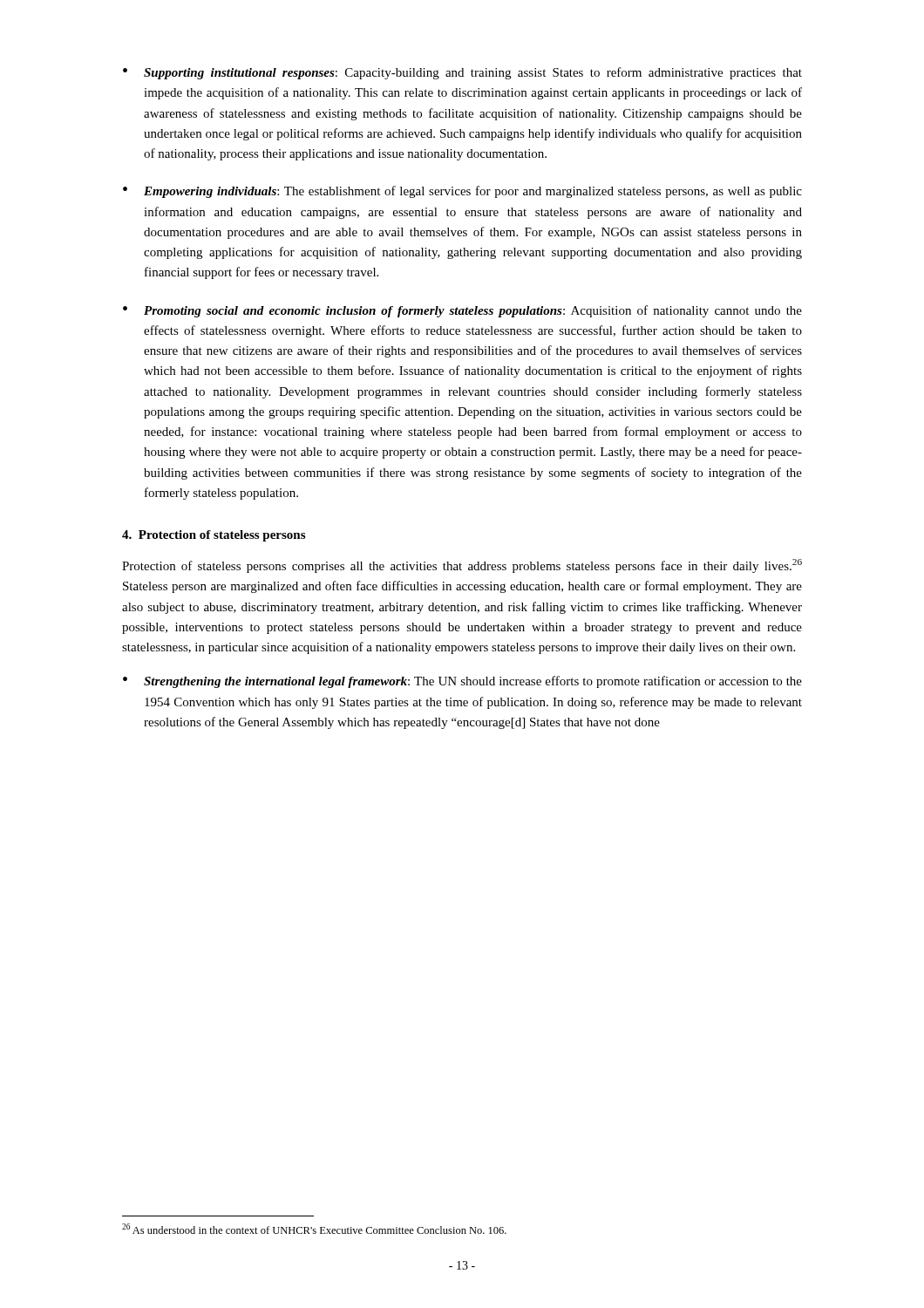Locate a section header
The image size is (924, 1308).
coord(214,535)
